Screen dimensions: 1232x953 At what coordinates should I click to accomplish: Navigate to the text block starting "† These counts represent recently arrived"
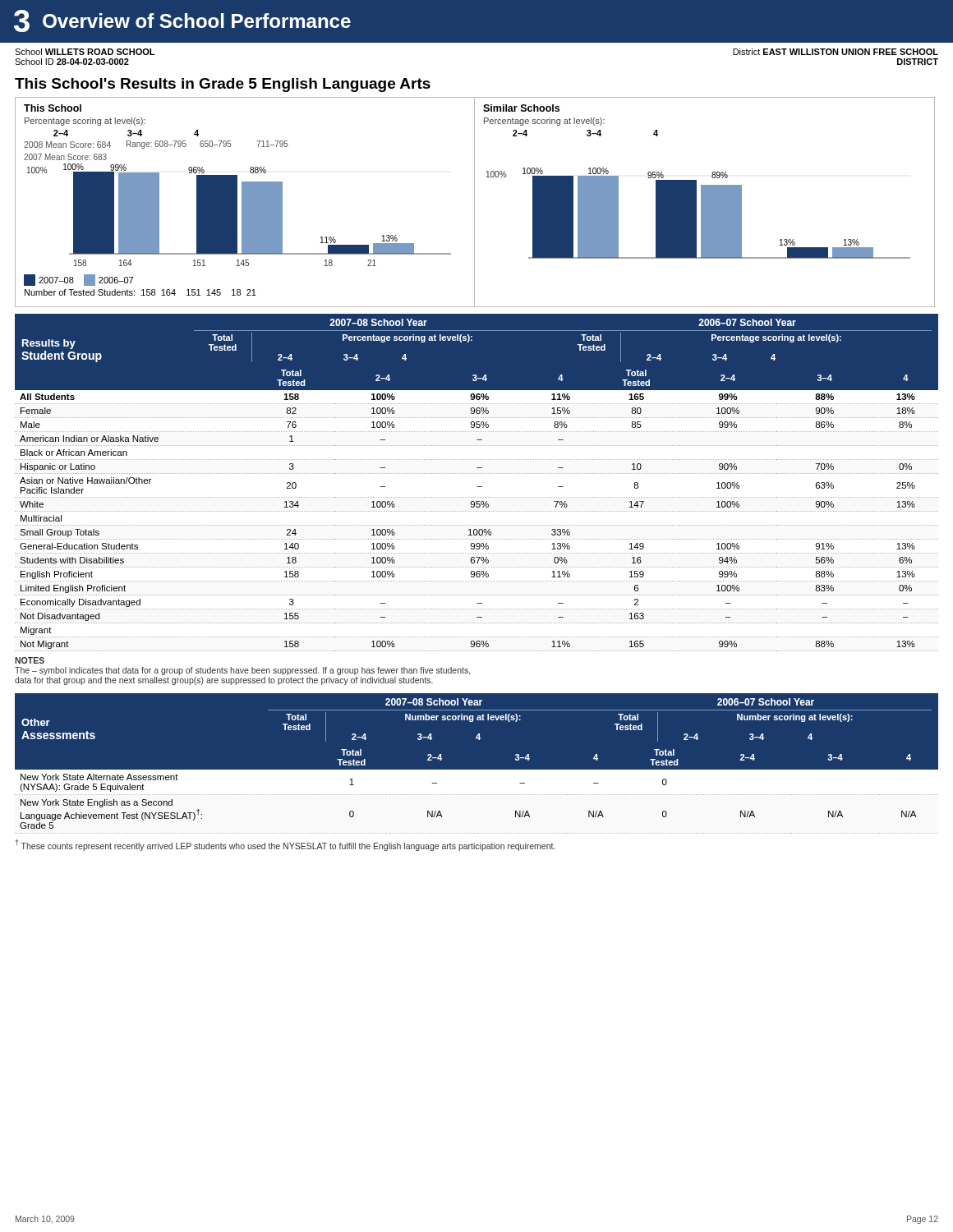tap(285, 844)
